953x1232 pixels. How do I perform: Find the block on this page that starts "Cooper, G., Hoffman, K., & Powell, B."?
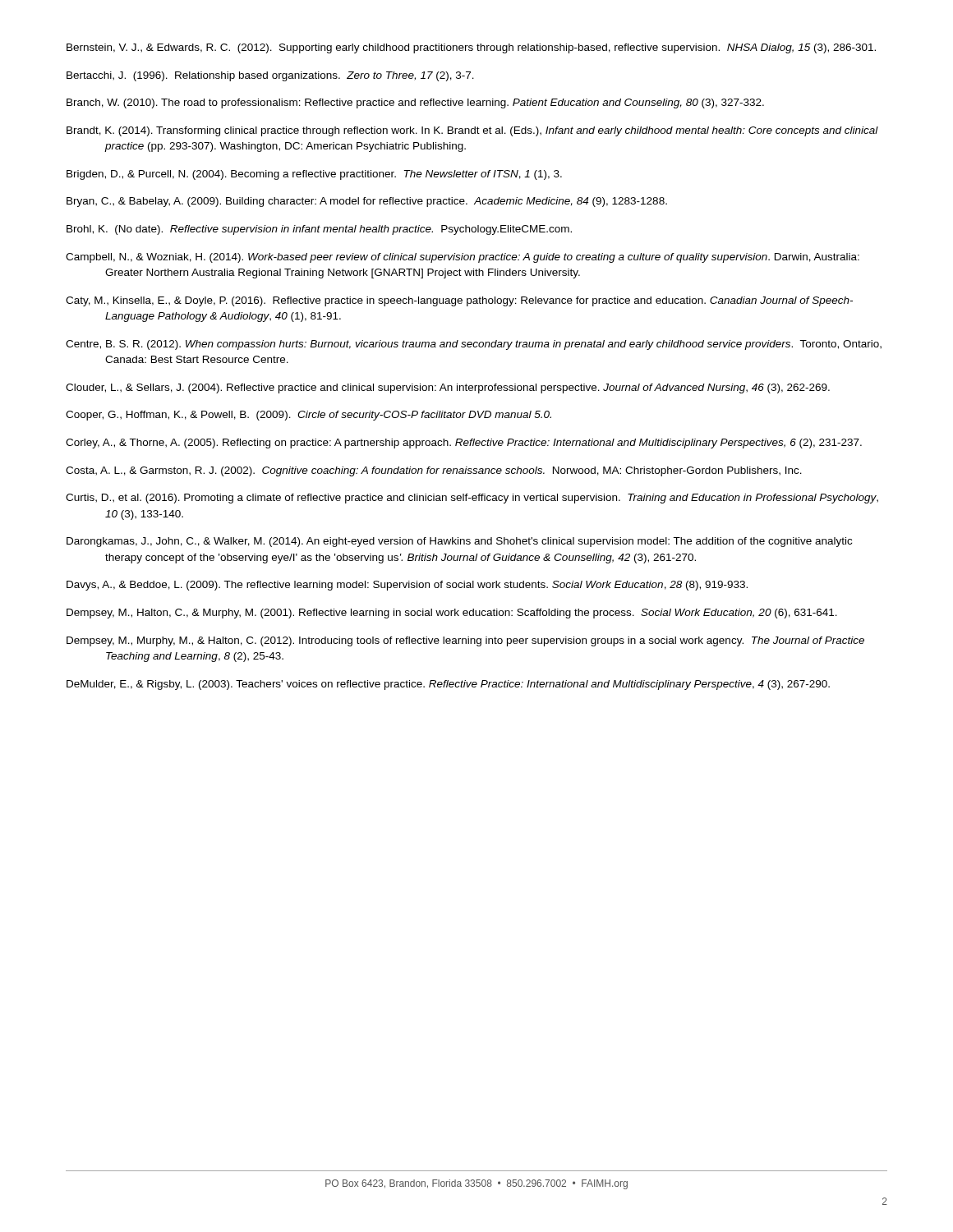309,415
